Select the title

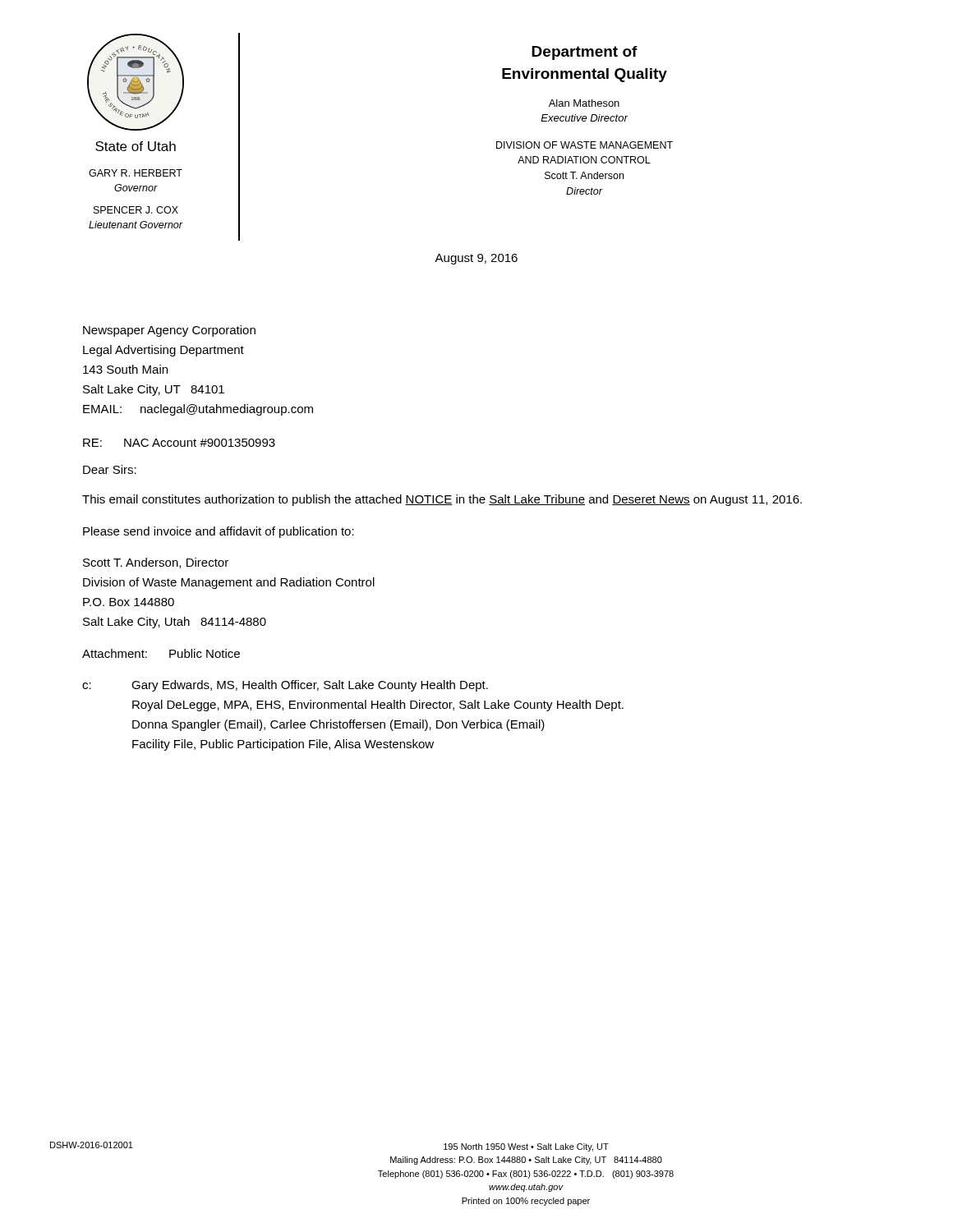pyautogui.click(x=584, y=62)
